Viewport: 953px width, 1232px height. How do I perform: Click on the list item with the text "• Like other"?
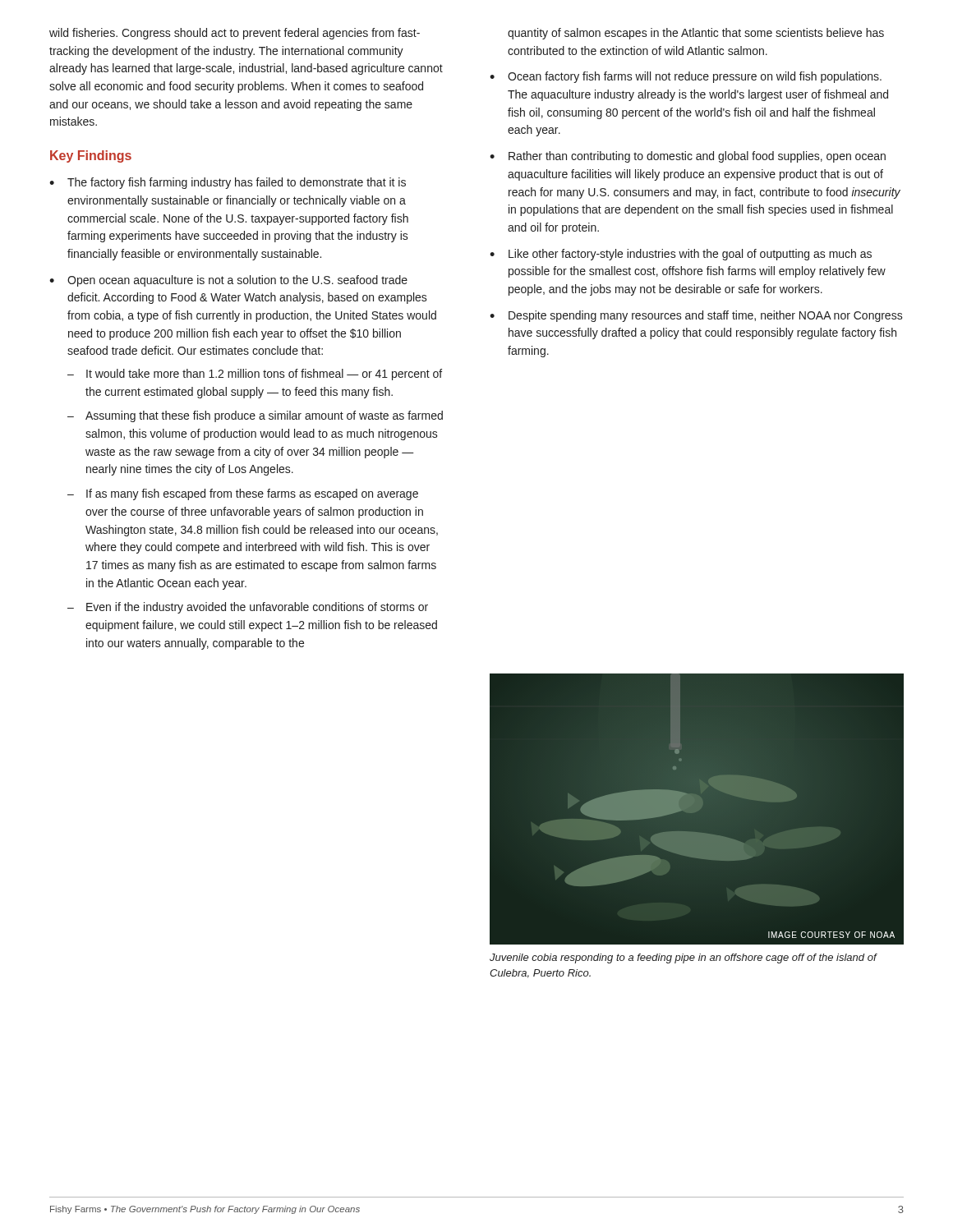click(697, 272)
